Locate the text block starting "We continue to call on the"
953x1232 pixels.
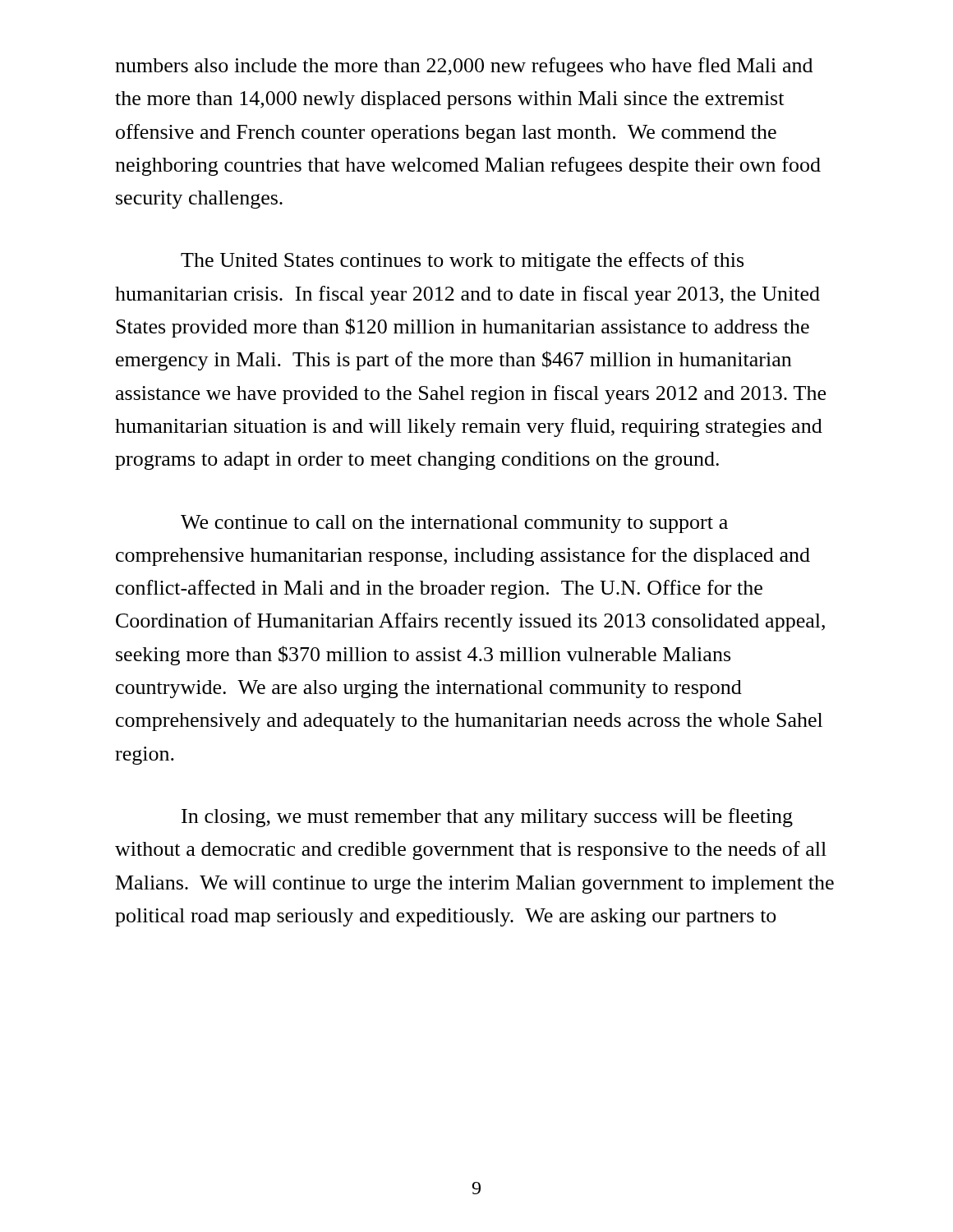click(471, 637)
